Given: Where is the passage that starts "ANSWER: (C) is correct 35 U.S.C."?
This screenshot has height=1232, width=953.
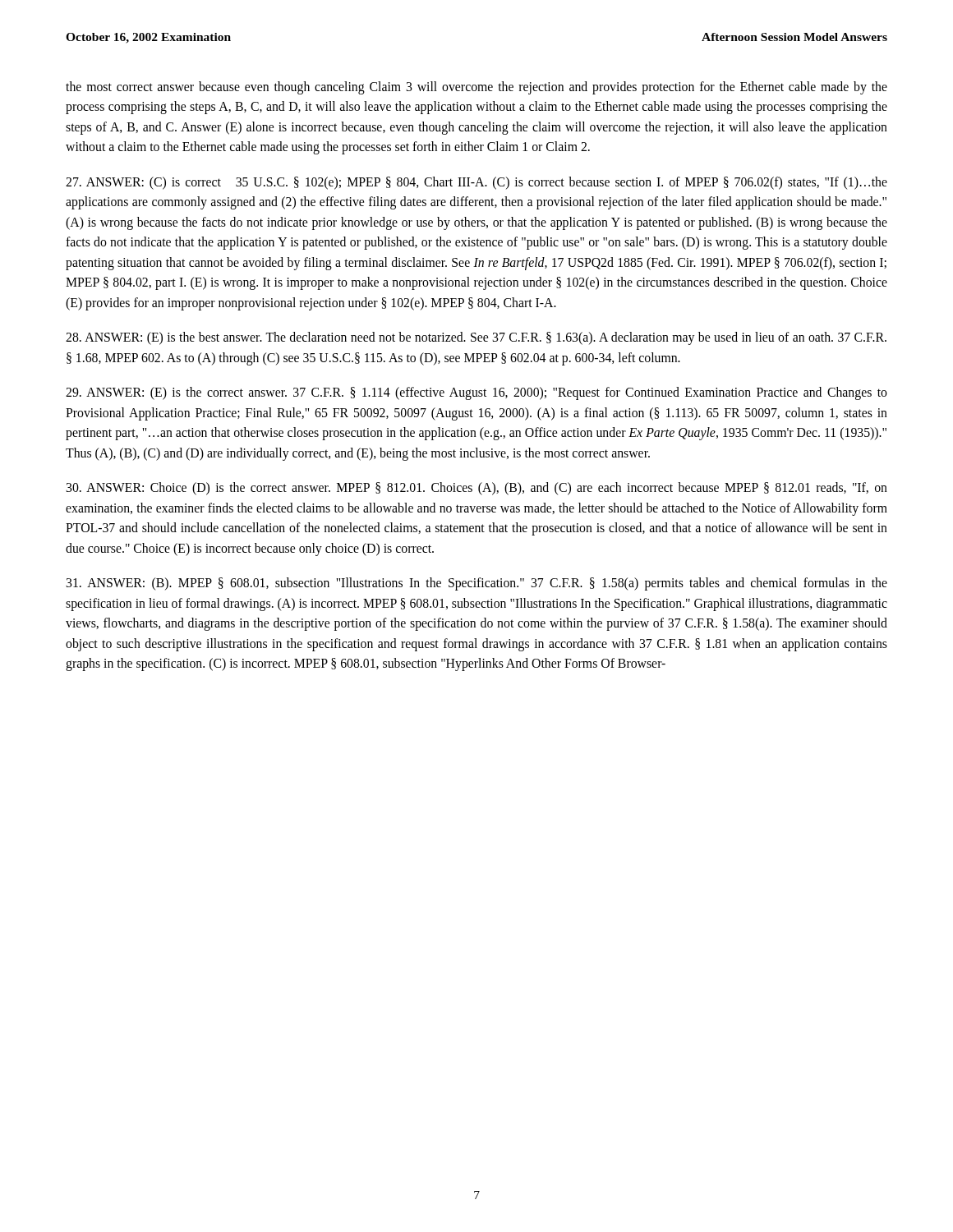Looking at the screenshot, I should (x=476, y=242).
